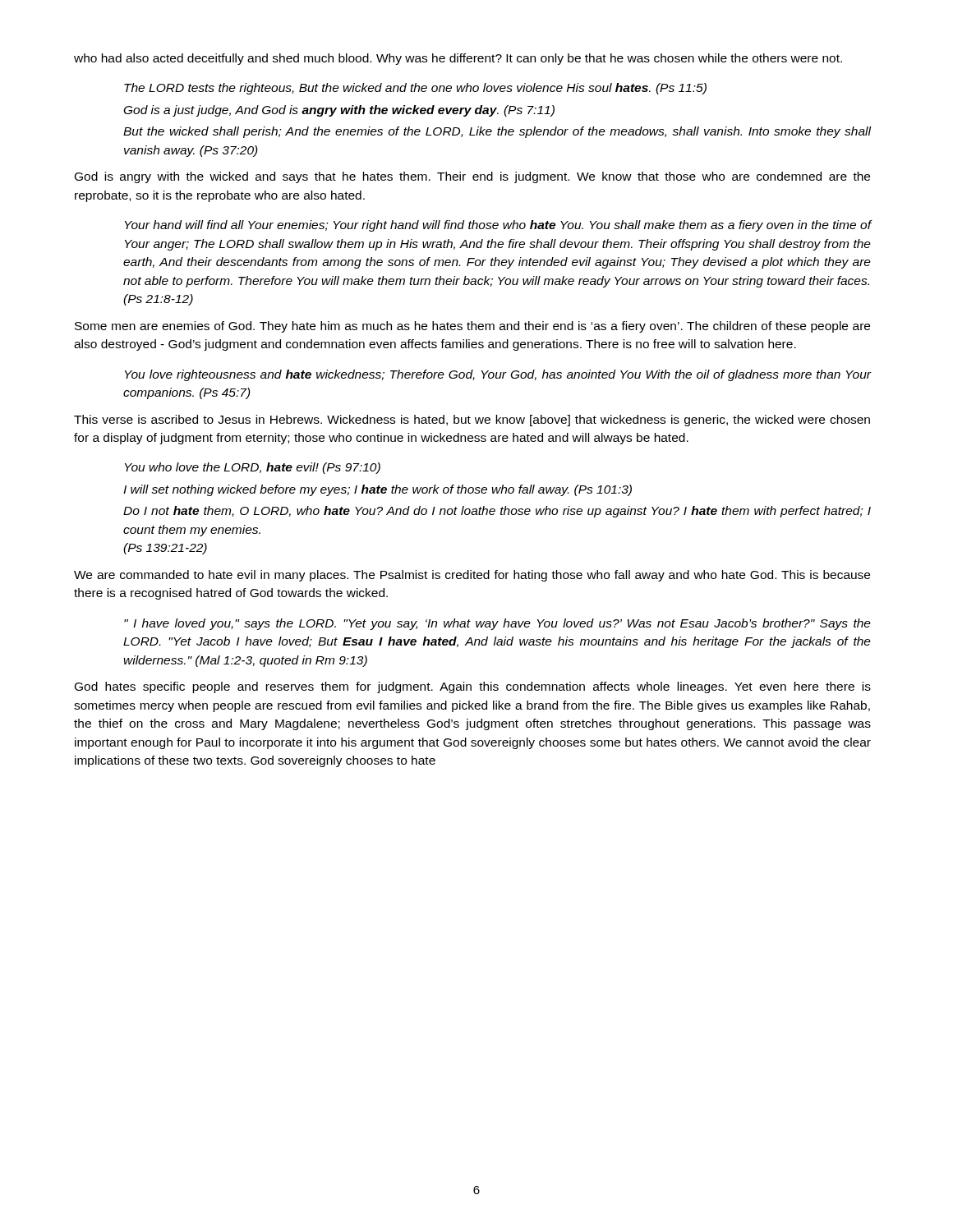This screenshot has height=1232, width=953.
Task: Select the text block starting "who had also acted deceitfully and"
Action: pyautogui.click(x=459, y=58)
